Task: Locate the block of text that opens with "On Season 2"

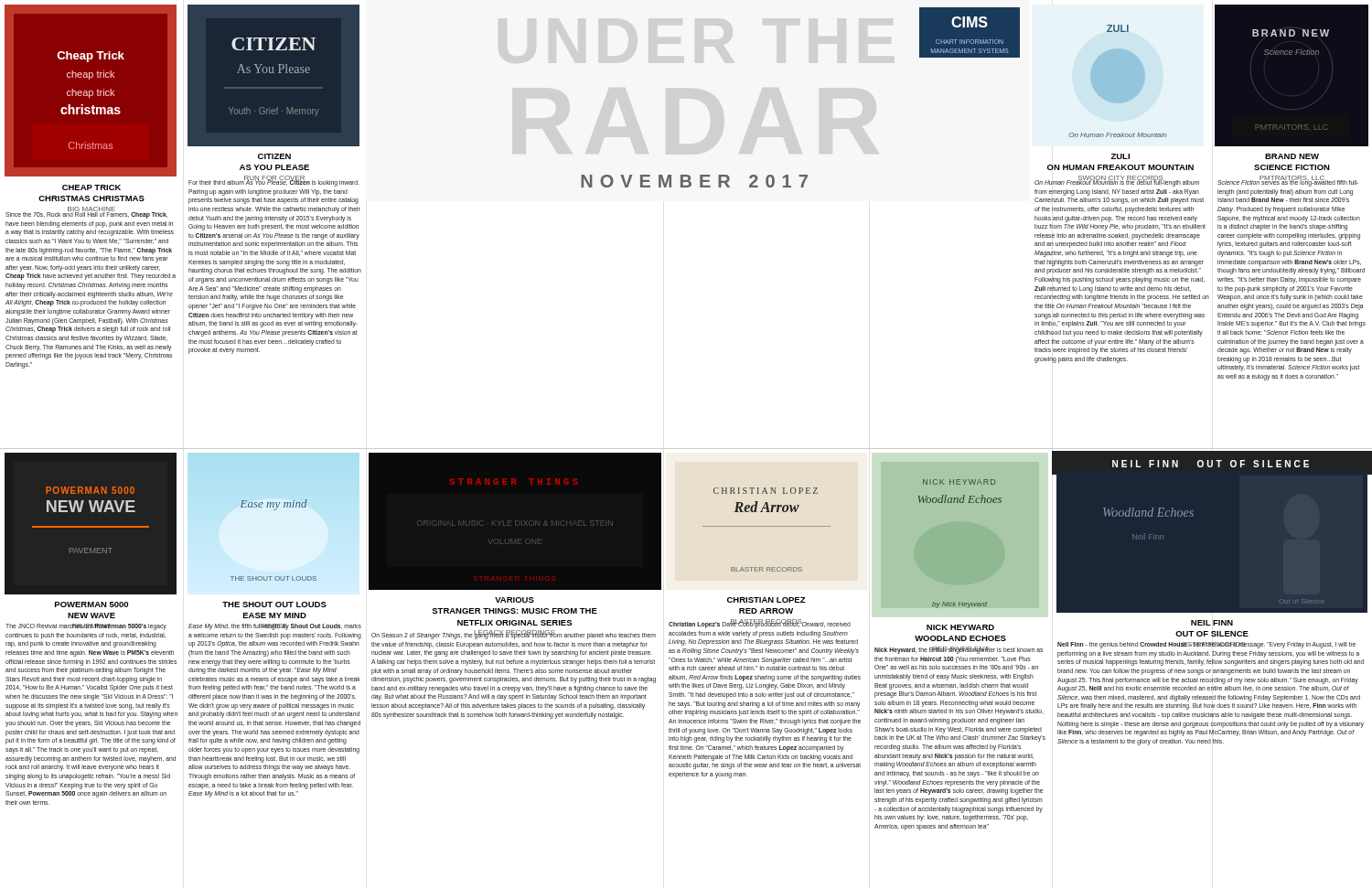Action: (x=514, y=675)
